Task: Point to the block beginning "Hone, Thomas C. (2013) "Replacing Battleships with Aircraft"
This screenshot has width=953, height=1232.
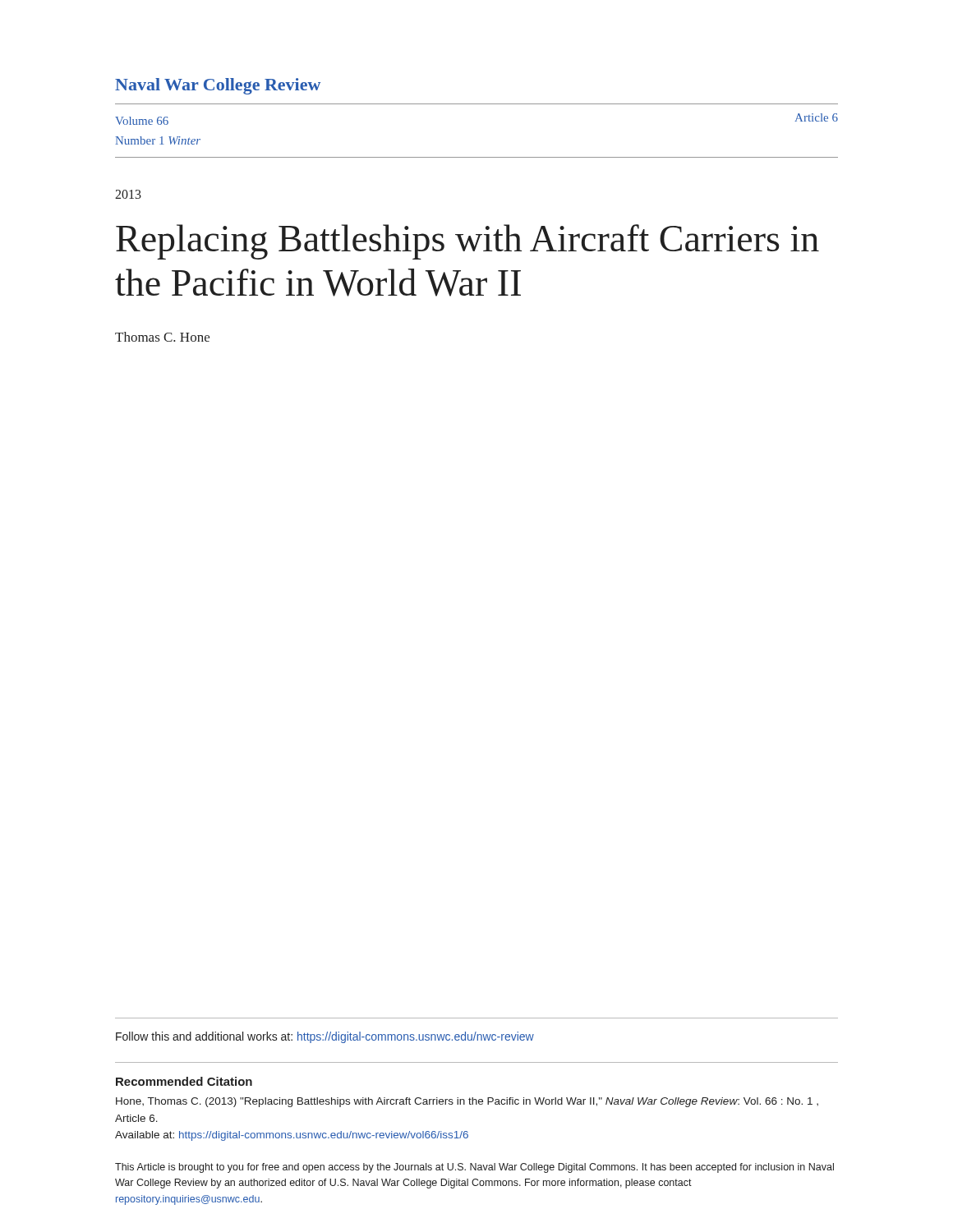Action: pyautogui.click(x=467, y=1102)
